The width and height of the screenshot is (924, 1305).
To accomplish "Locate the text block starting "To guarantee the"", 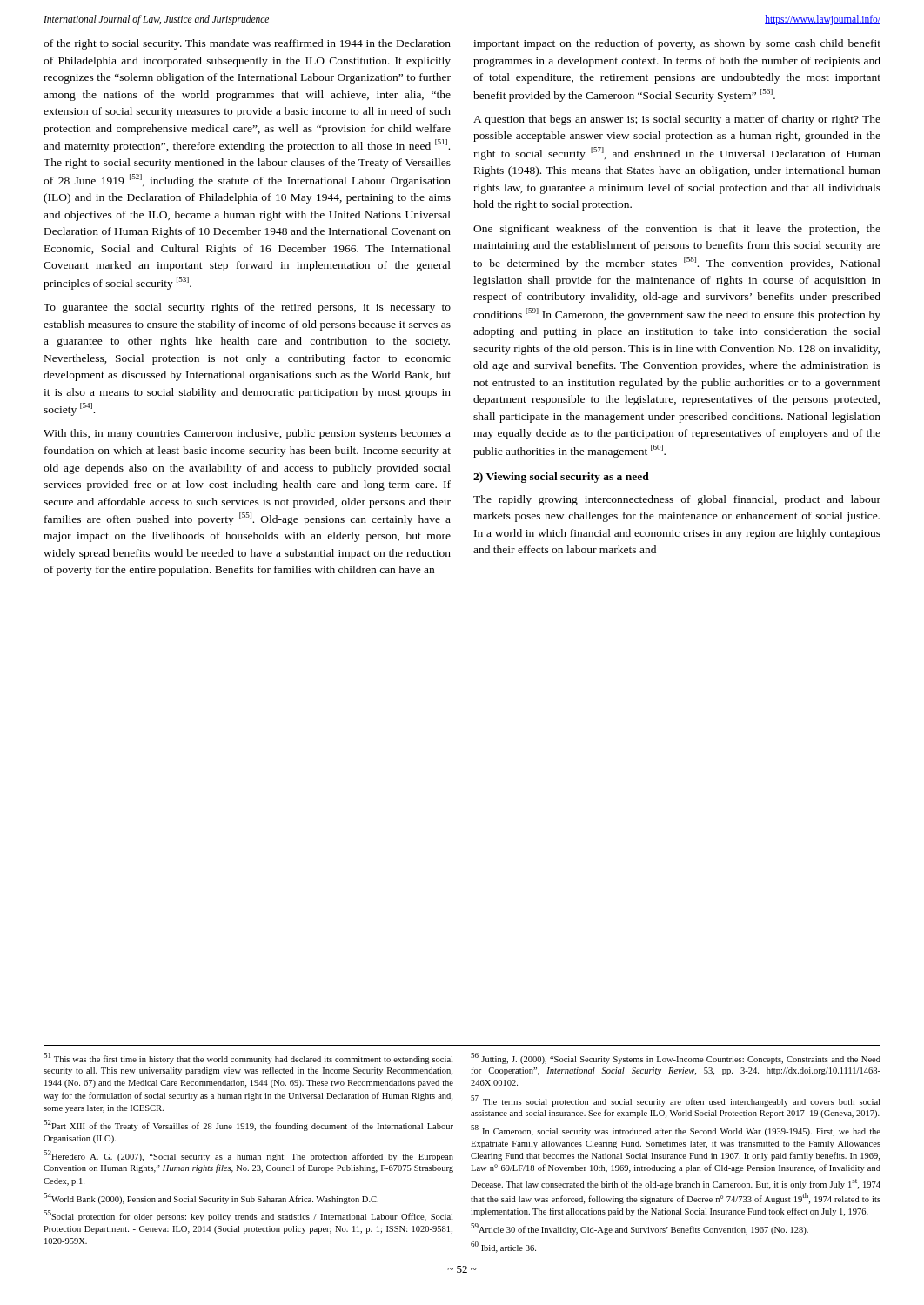I will pos(247,358).
